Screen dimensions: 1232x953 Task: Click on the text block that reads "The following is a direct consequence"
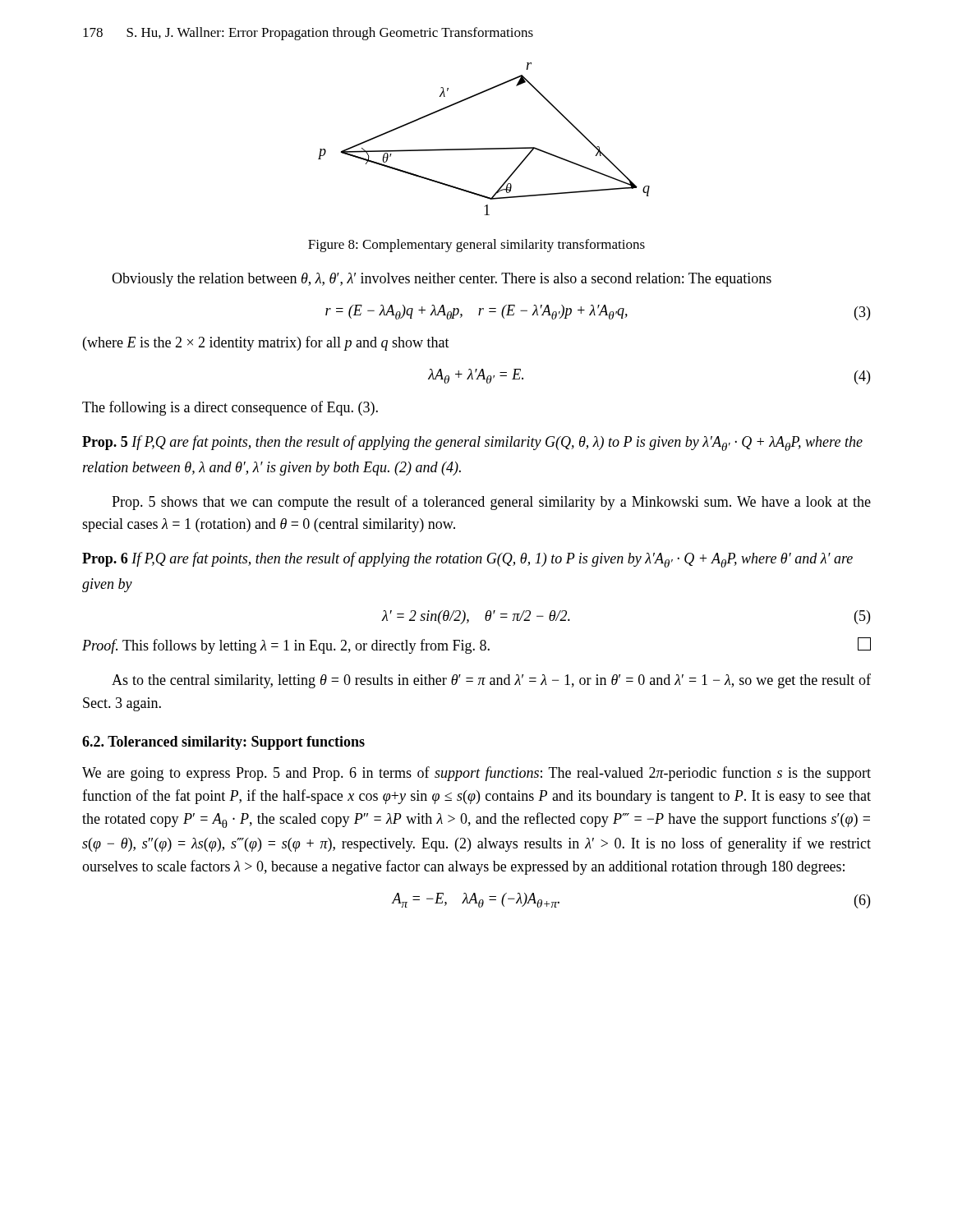[x=230, y=407]
